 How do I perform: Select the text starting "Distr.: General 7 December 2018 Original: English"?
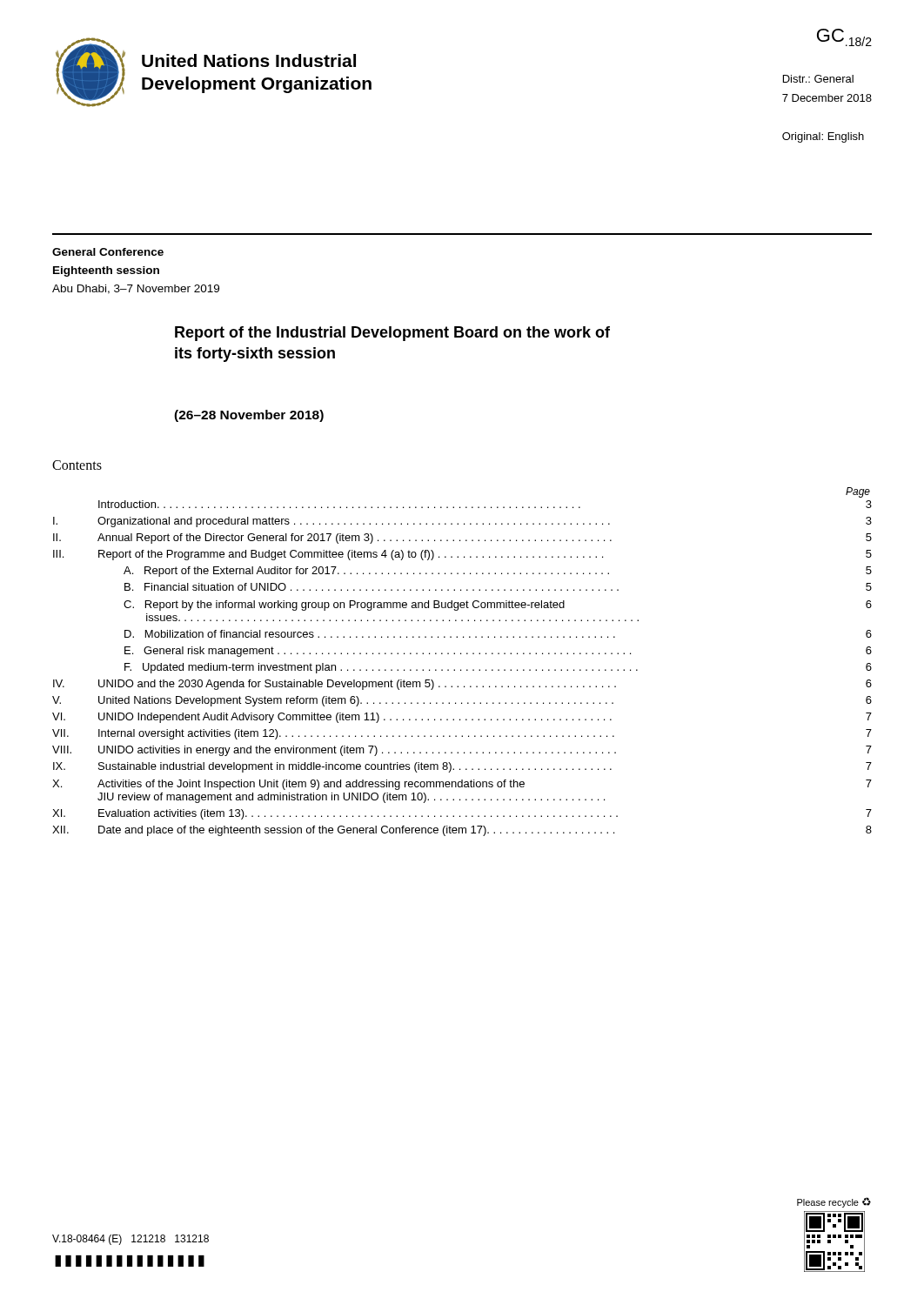827,108
